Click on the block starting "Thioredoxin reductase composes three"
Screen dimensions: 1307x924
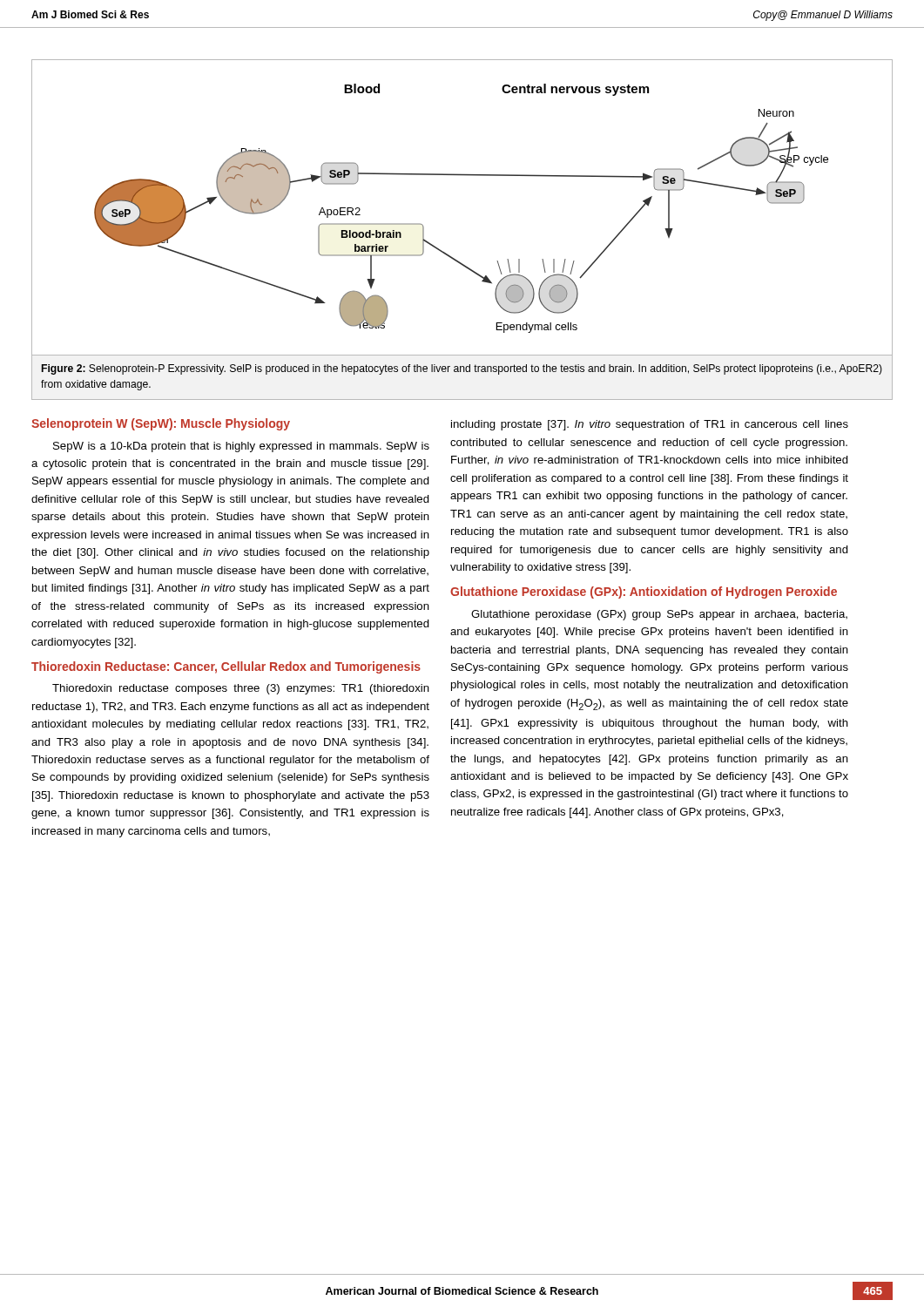coord(230,760)
